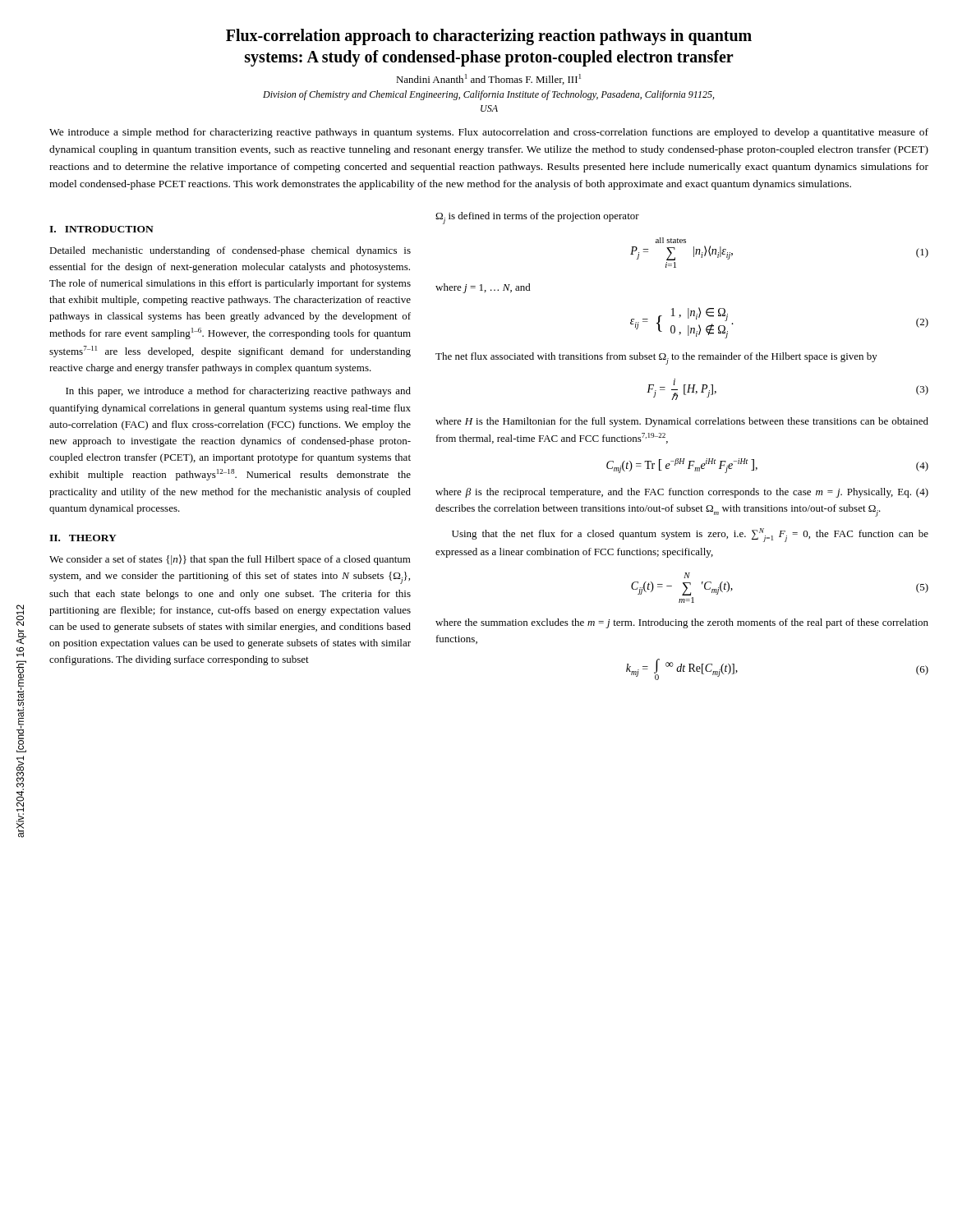Locate the block starting "εij = { 1 , |ni⟩ ∈ Ωj"
The height and width of the screenshot is (1232, 953).
click(x=680, y=317)
